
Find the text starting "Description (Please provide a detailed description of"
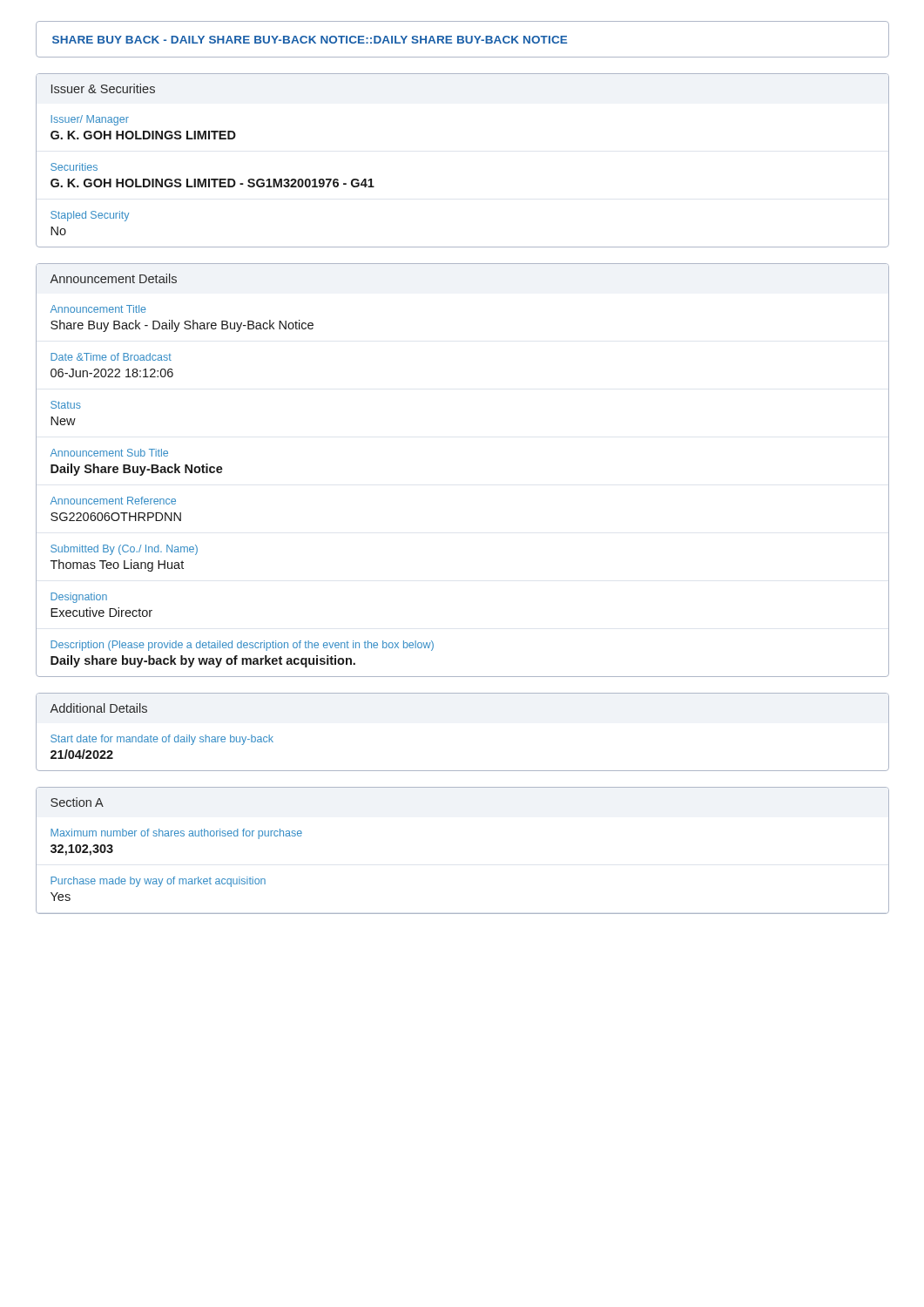pos(242,646)
